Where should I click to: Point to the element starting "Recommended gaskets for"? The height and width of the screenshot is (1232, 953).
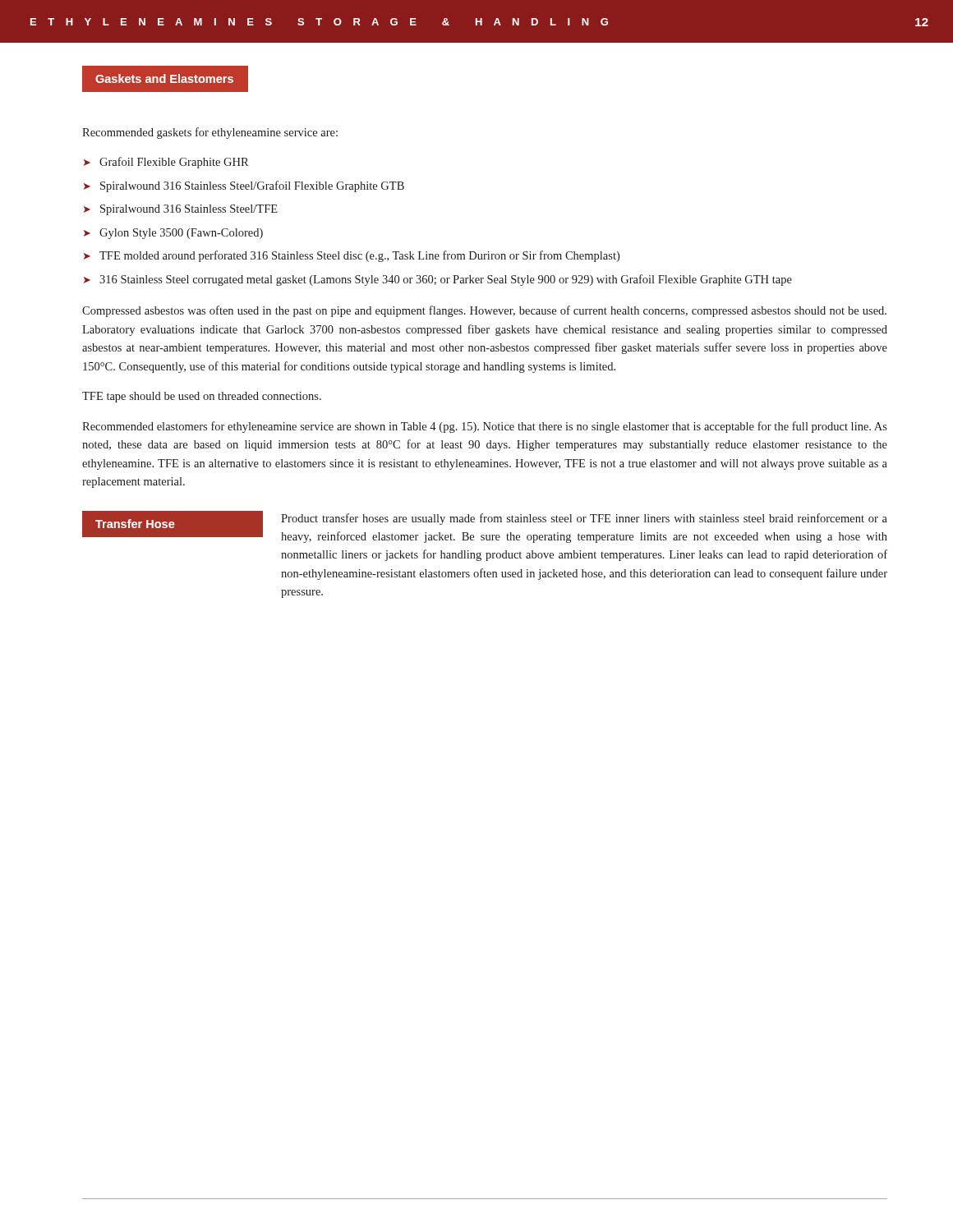[210, 132]
